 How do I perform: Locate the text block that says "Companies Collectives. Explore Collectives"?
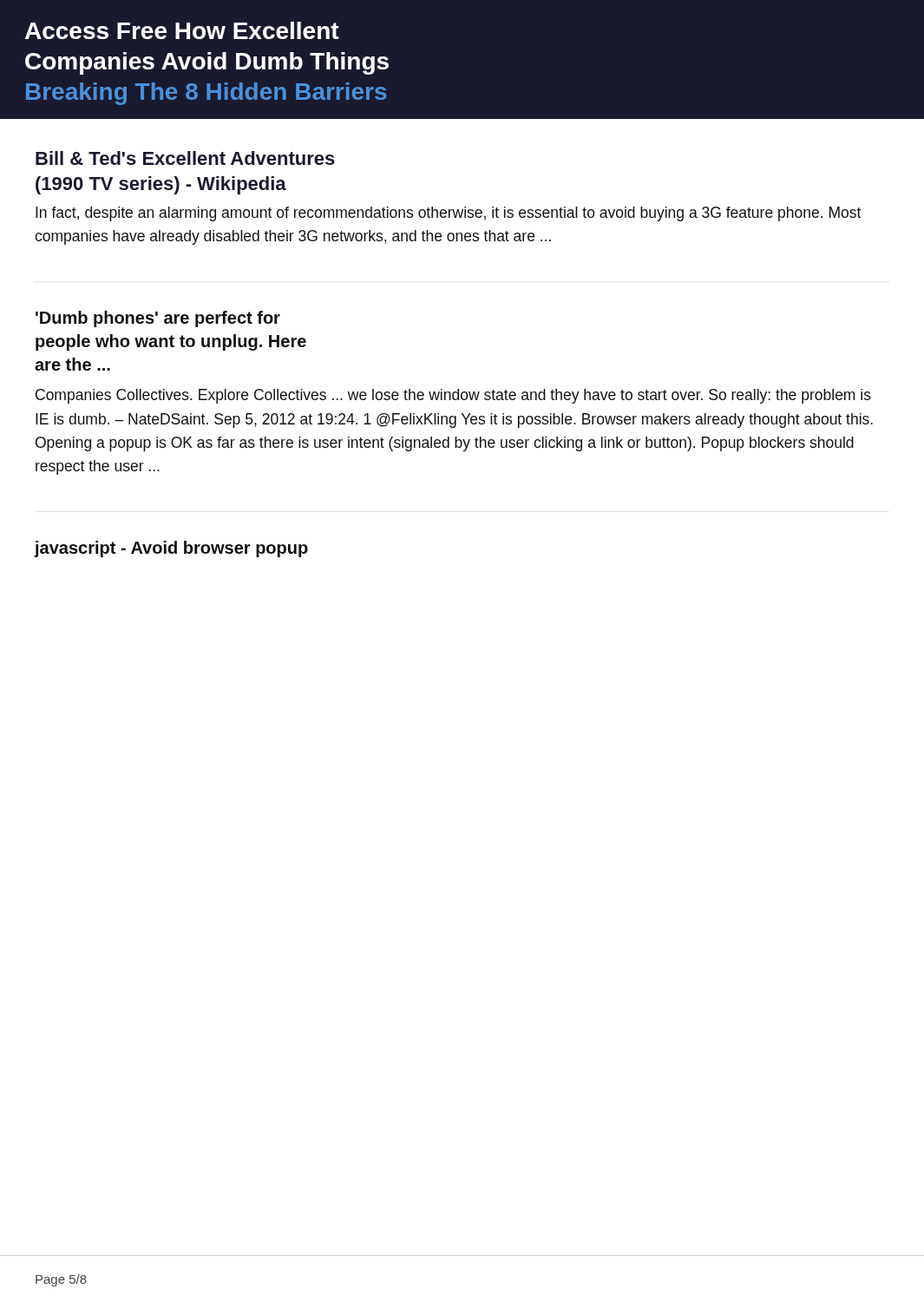coord(454,431)
